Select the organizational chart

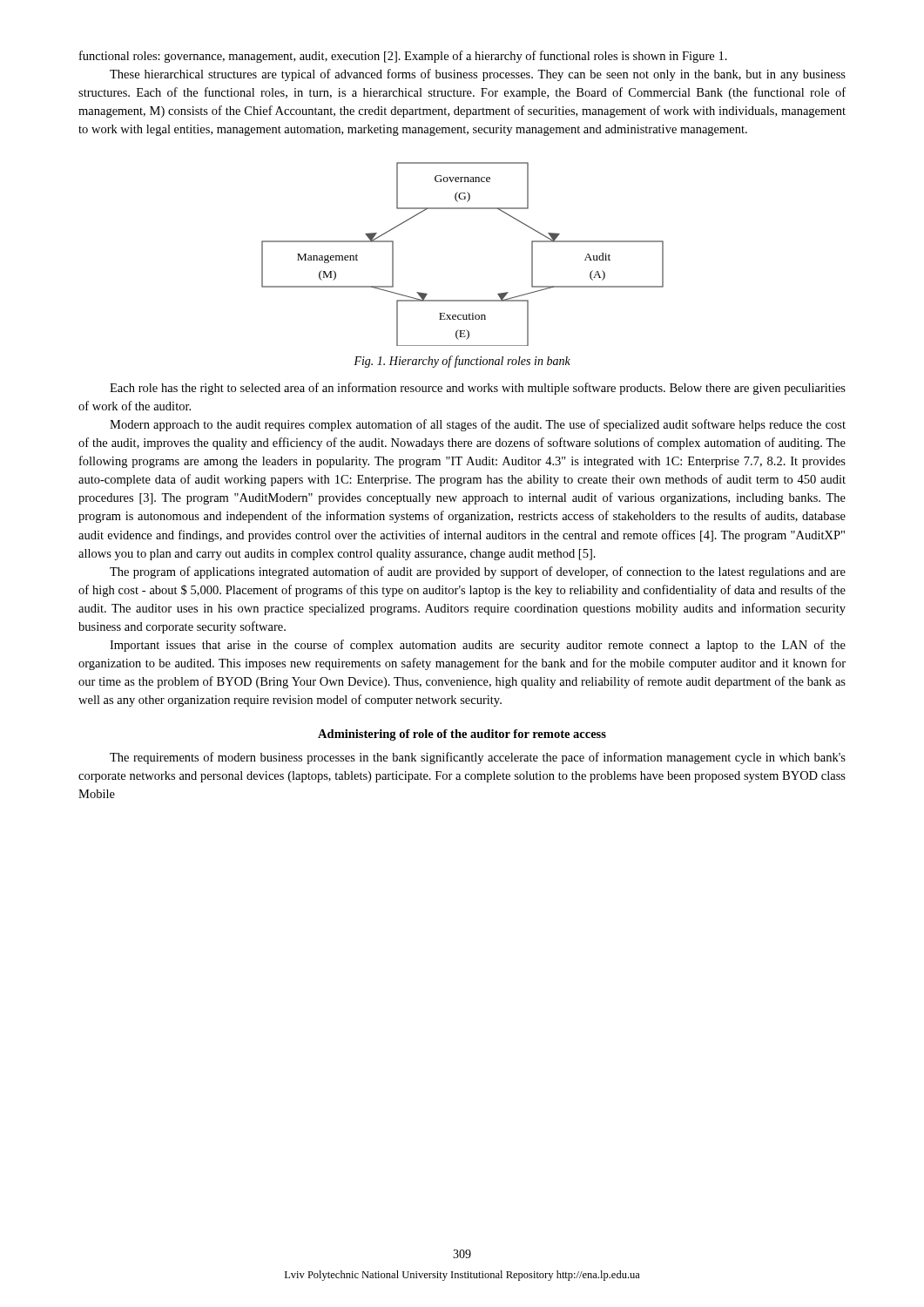point(462,250)
